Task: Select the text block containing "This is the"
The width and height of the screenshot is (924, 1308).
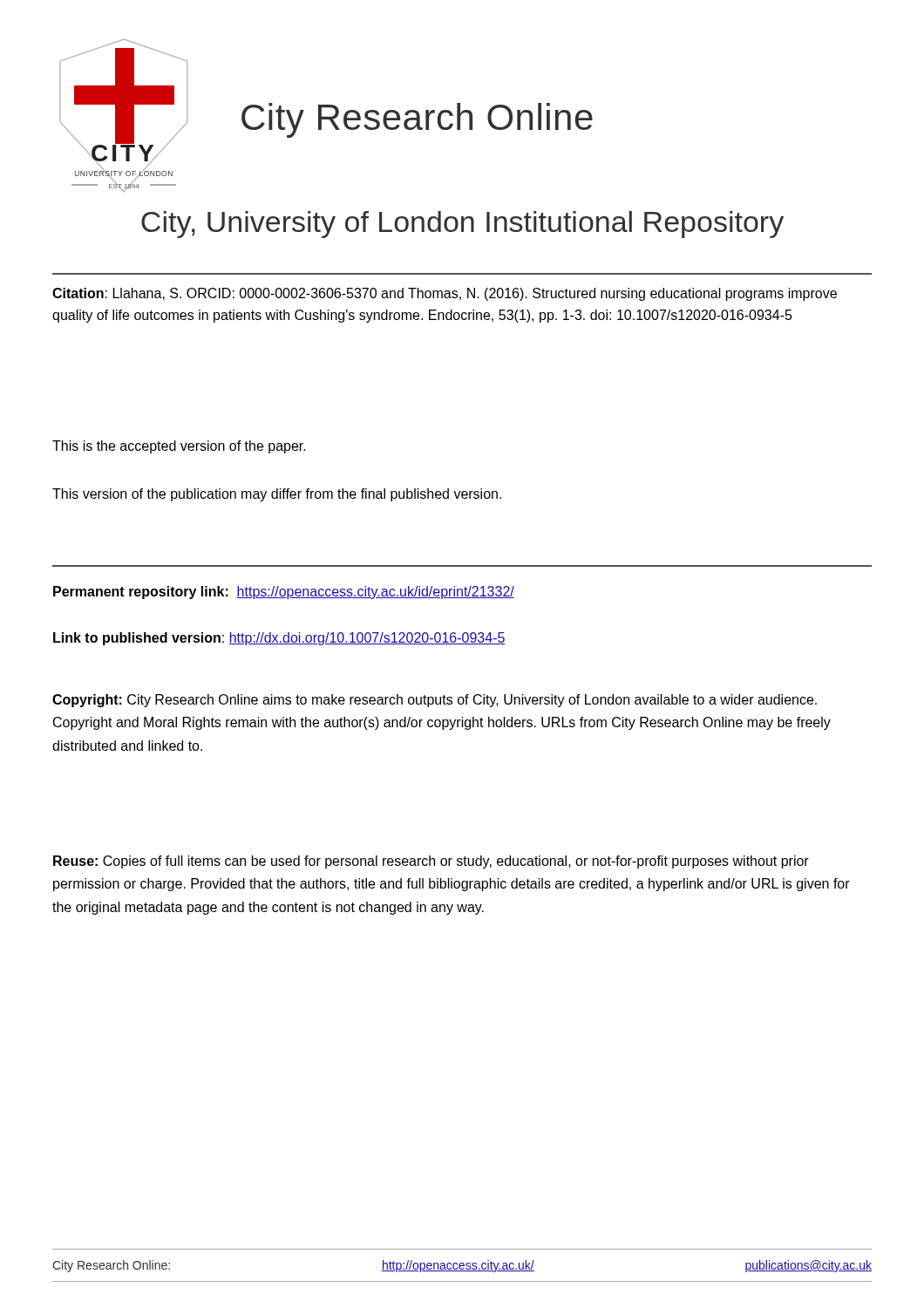Action: (x=179, y=446)
